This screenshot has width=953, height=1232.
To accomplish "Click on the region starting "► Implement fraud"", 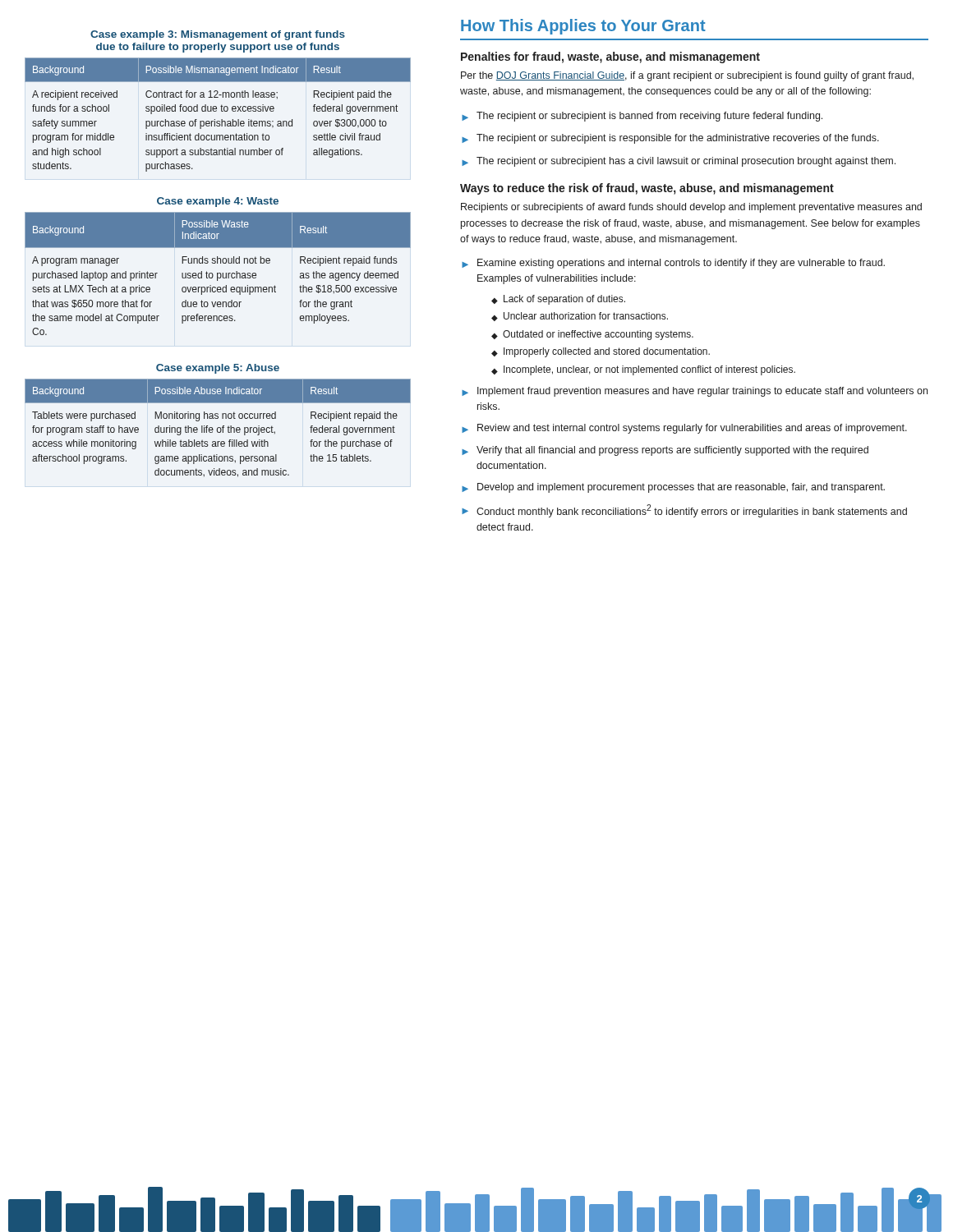I will (694, 399).
